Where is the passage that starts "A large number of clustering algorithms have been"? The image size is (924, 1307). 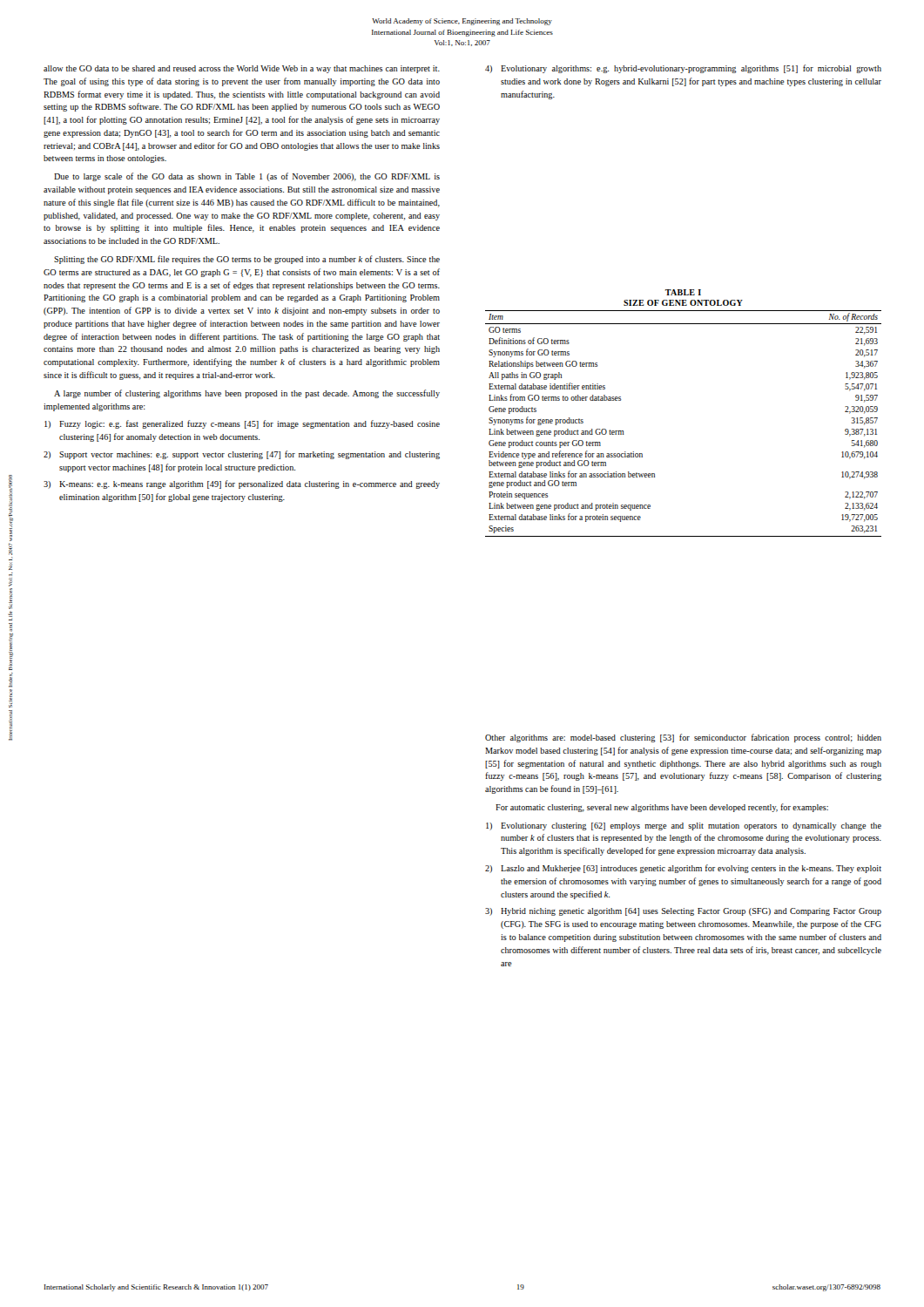(242, 400)
